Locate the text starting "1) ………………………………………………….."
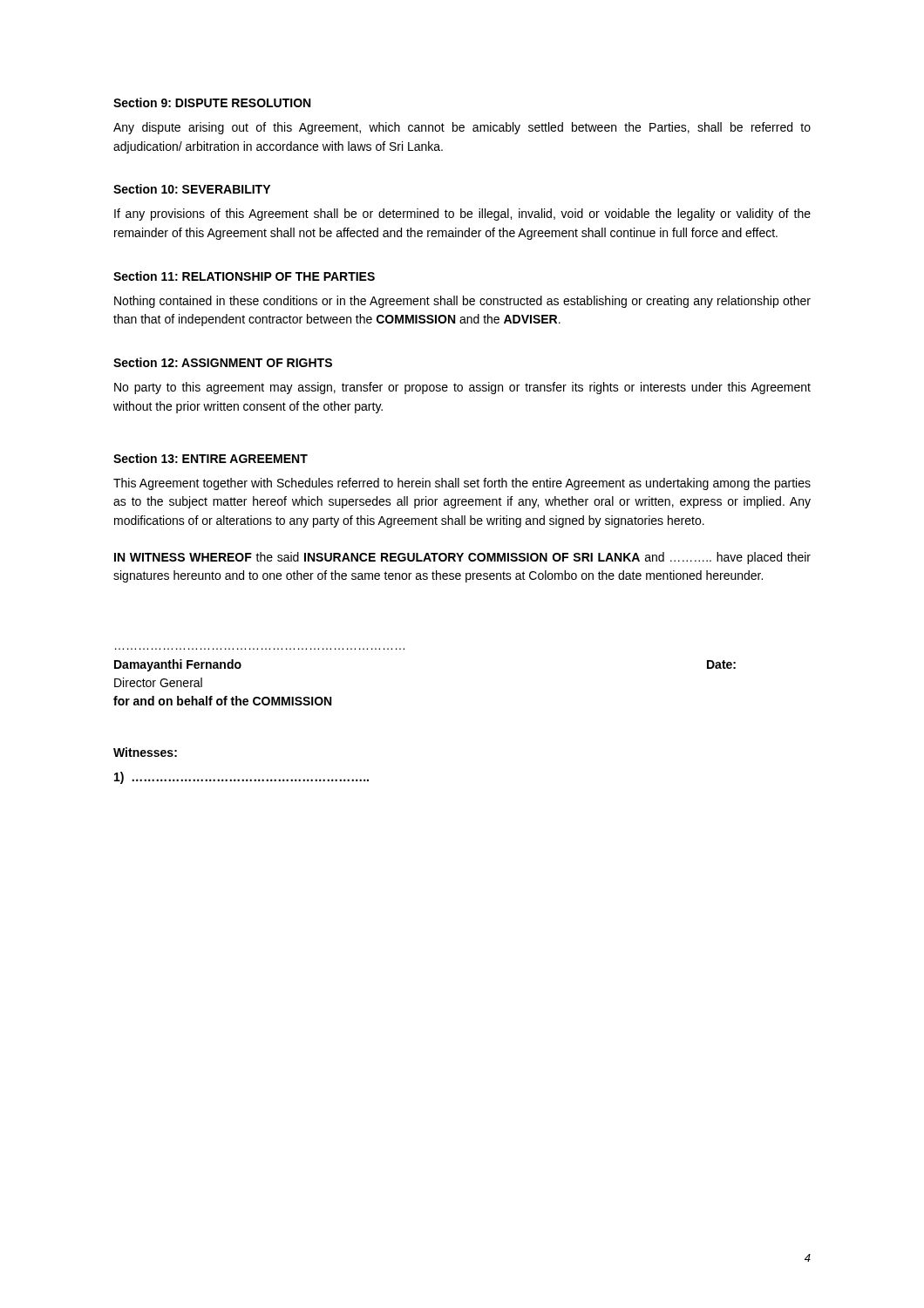The image size is (924, 1308). click(x=241, y=777)
